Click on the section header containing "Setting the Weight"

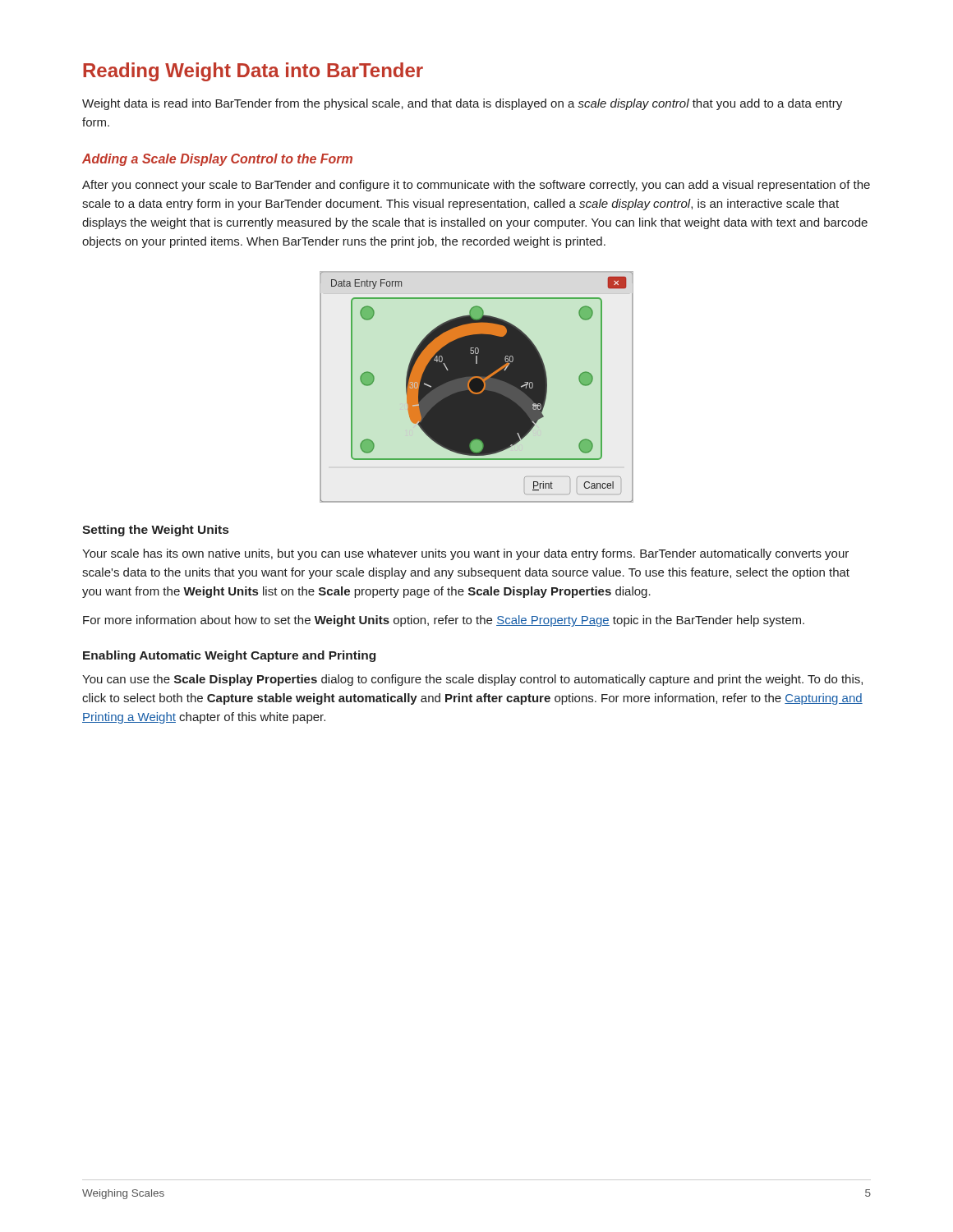tap(156, 529)
